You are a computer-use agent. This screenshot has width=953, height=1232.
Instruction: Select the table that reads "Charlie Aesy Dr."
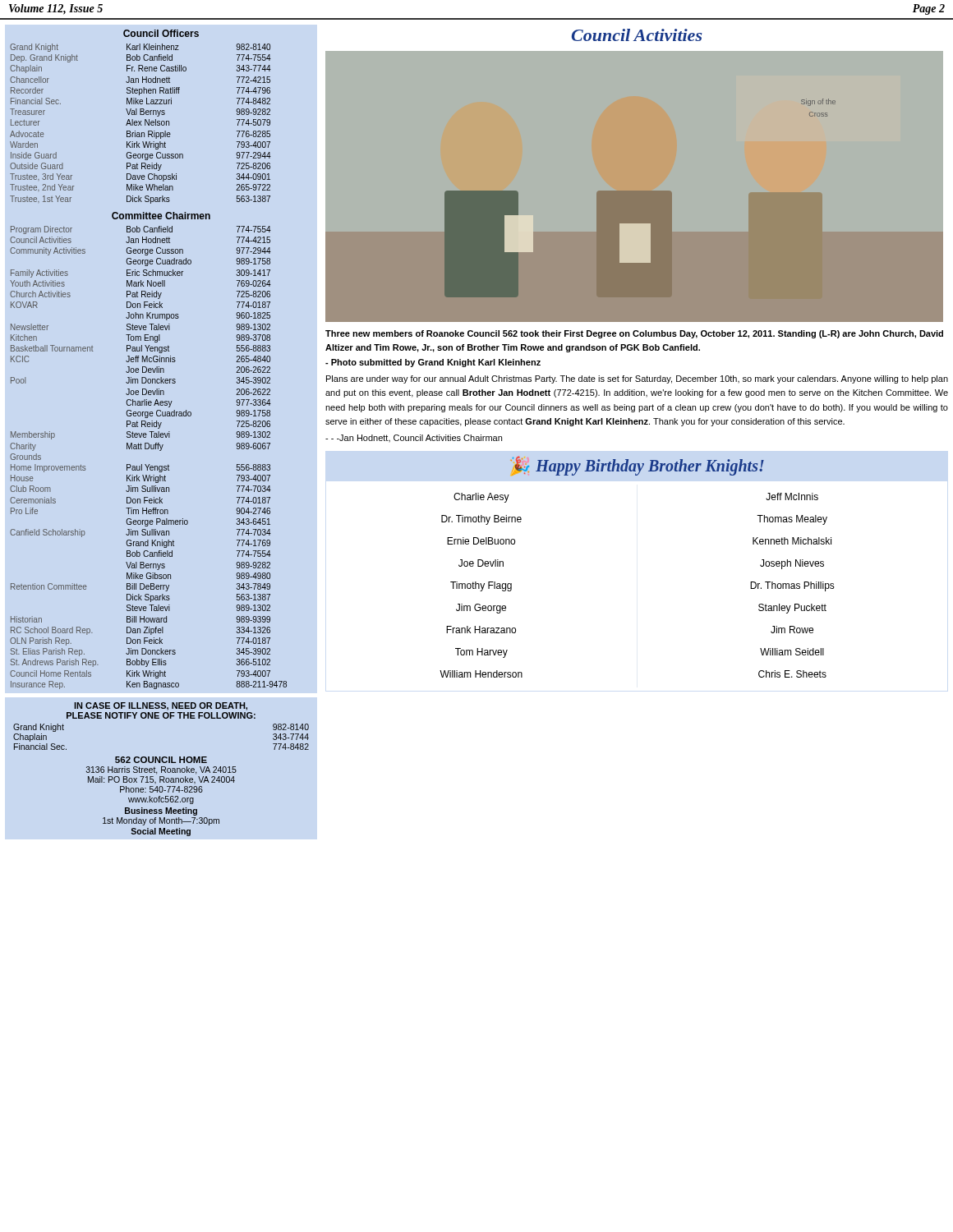point(637,586)
